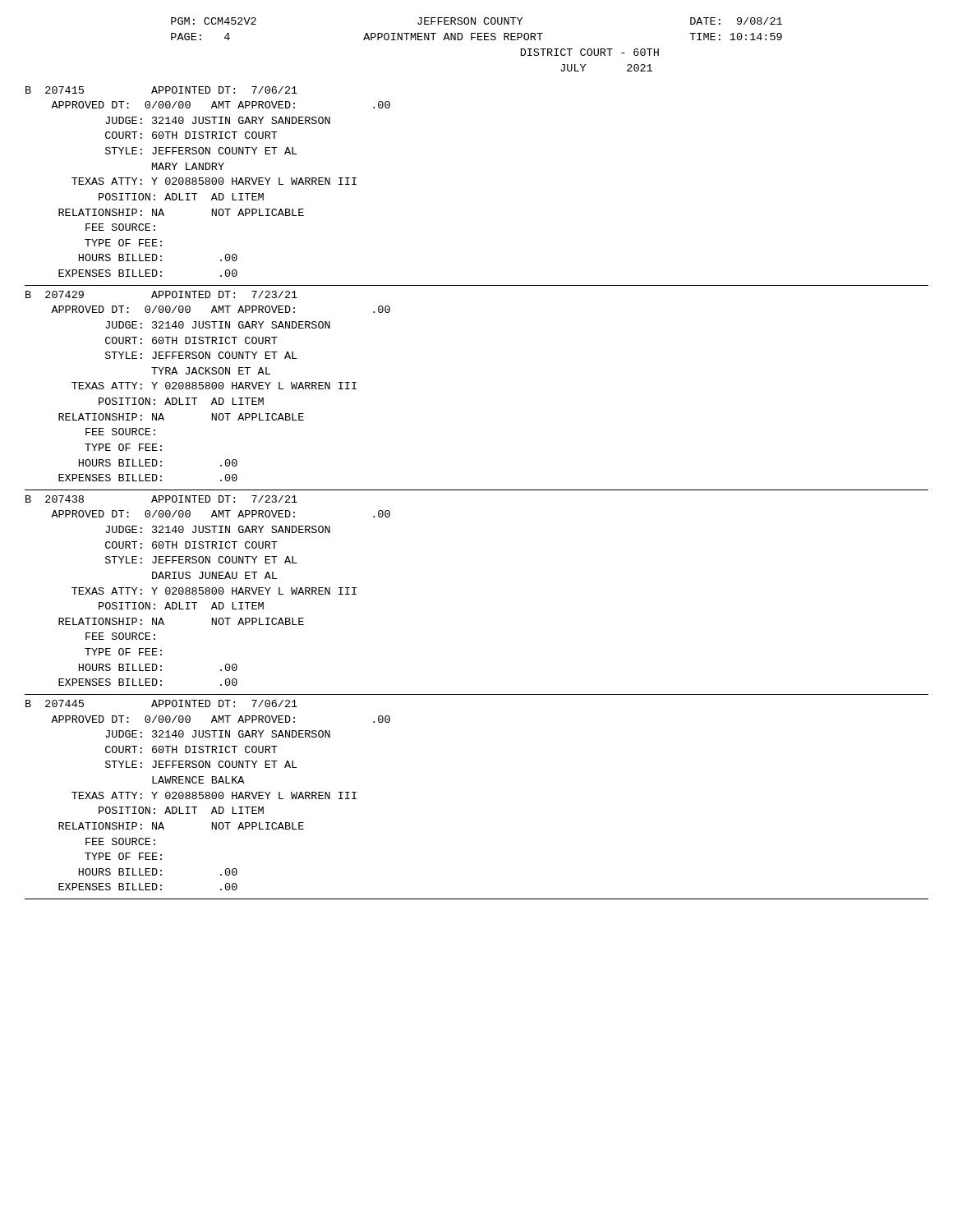Point to the block beginning "B 207415 APPOINTED DT:"
Image resolution: width=953 pixels, height=1232 pixels.
click(x=208, y=182)
